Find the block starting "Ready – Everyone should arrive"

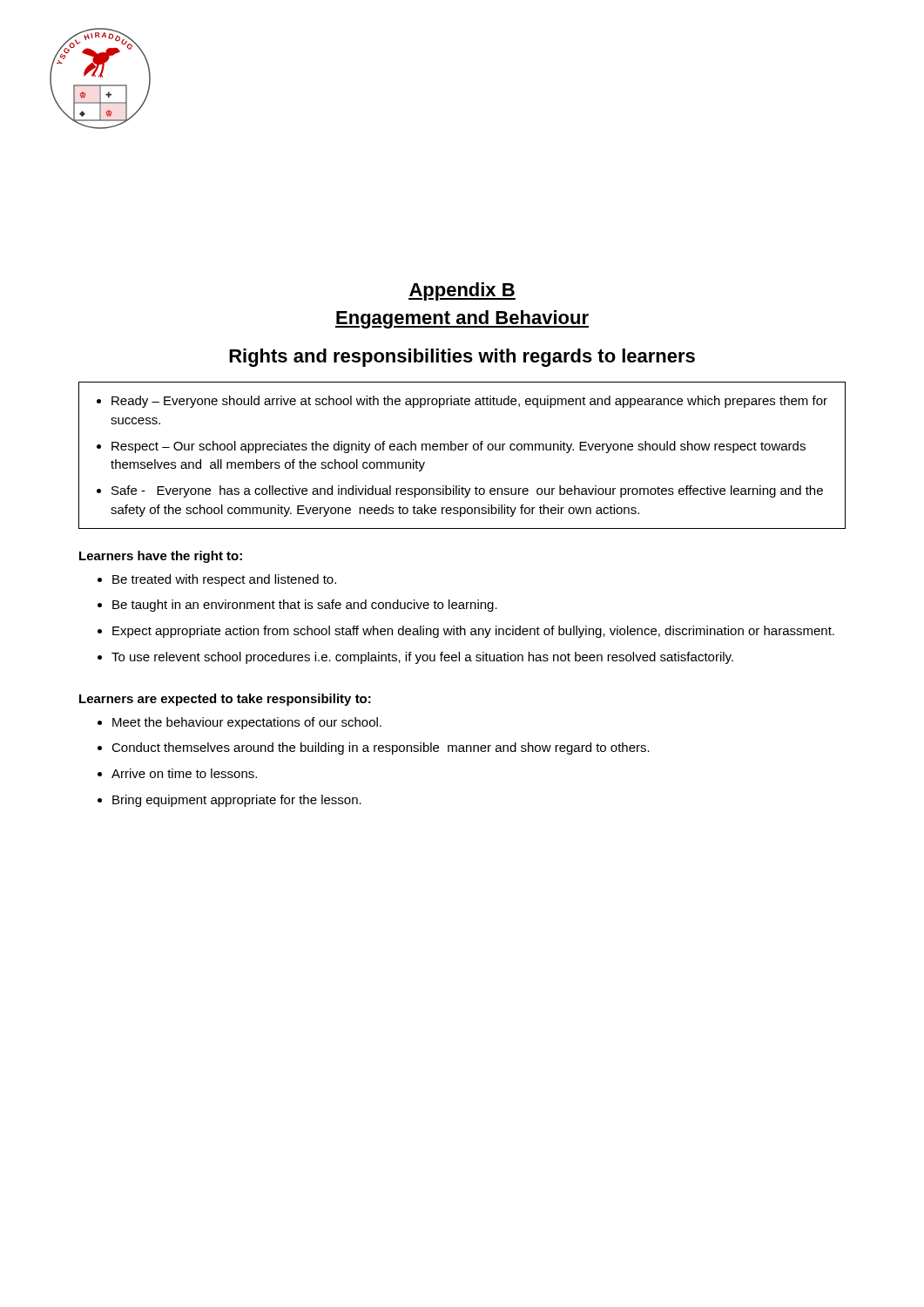point(462,455)
